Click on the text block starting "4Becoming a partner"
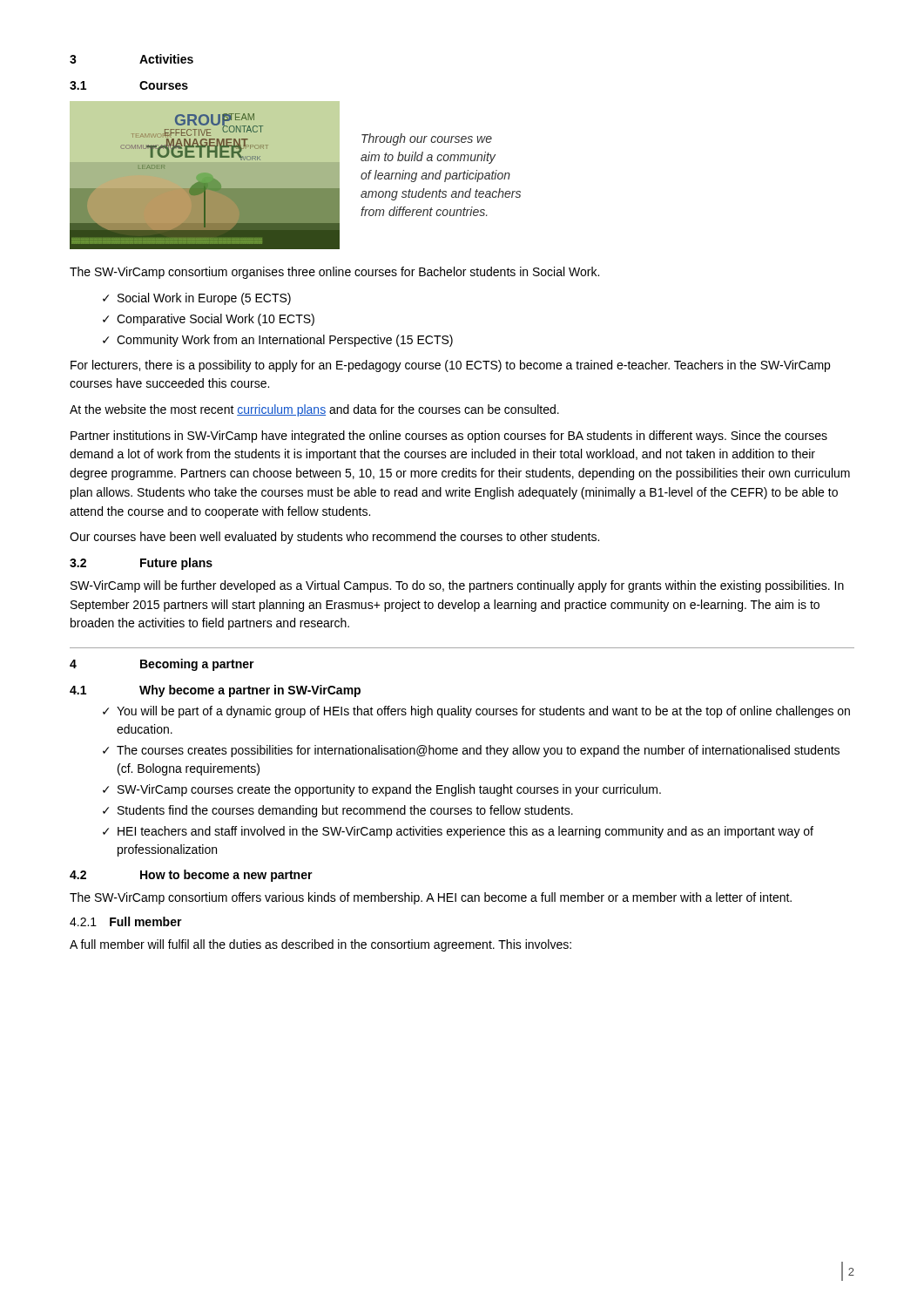Viewport: 924px width, 1307px height. click(x=162, y=664)
